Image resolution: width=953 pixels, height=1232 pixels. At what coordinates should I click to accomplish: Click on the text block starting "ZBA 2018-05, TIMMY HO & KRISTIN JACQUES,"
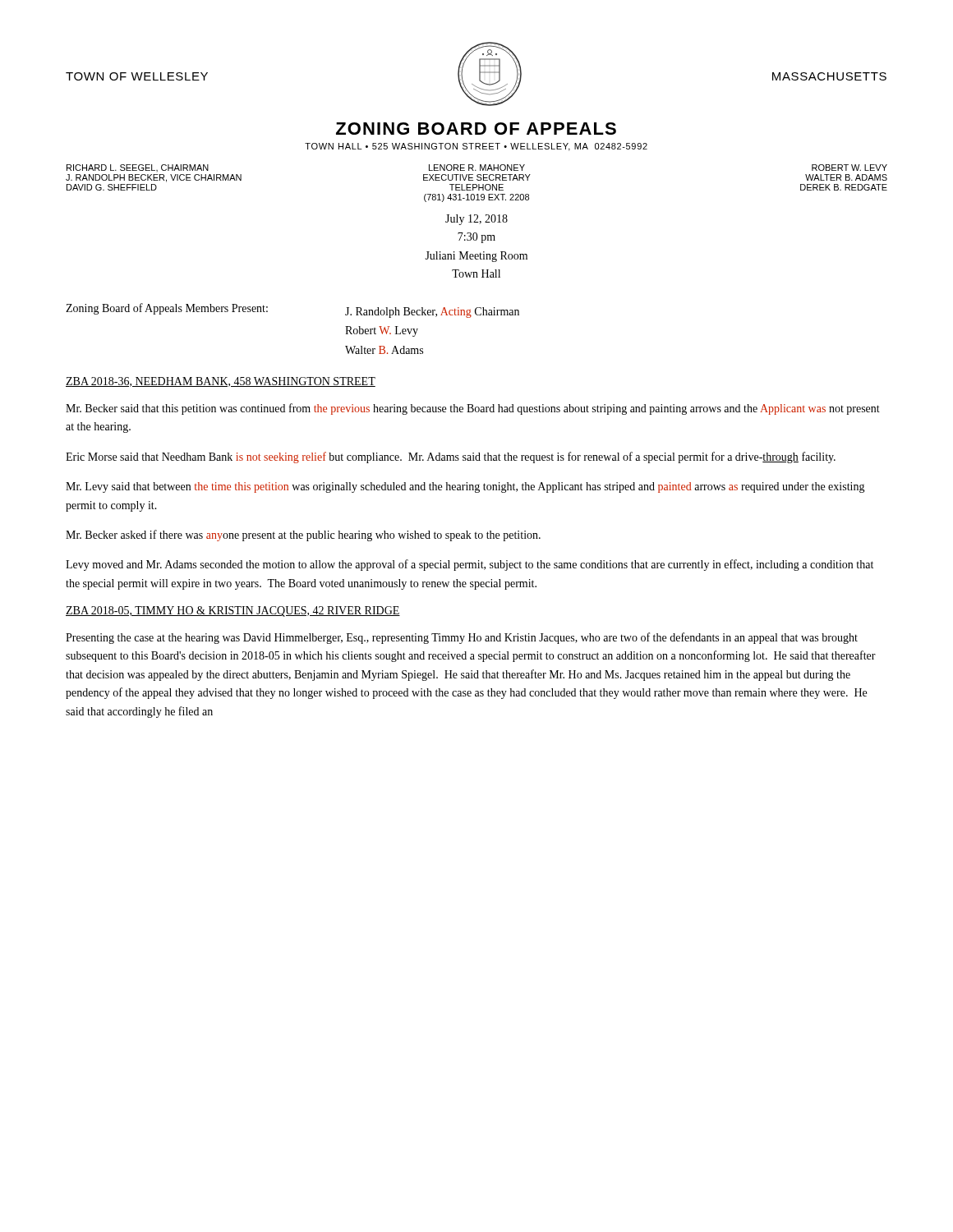(233, 611)
